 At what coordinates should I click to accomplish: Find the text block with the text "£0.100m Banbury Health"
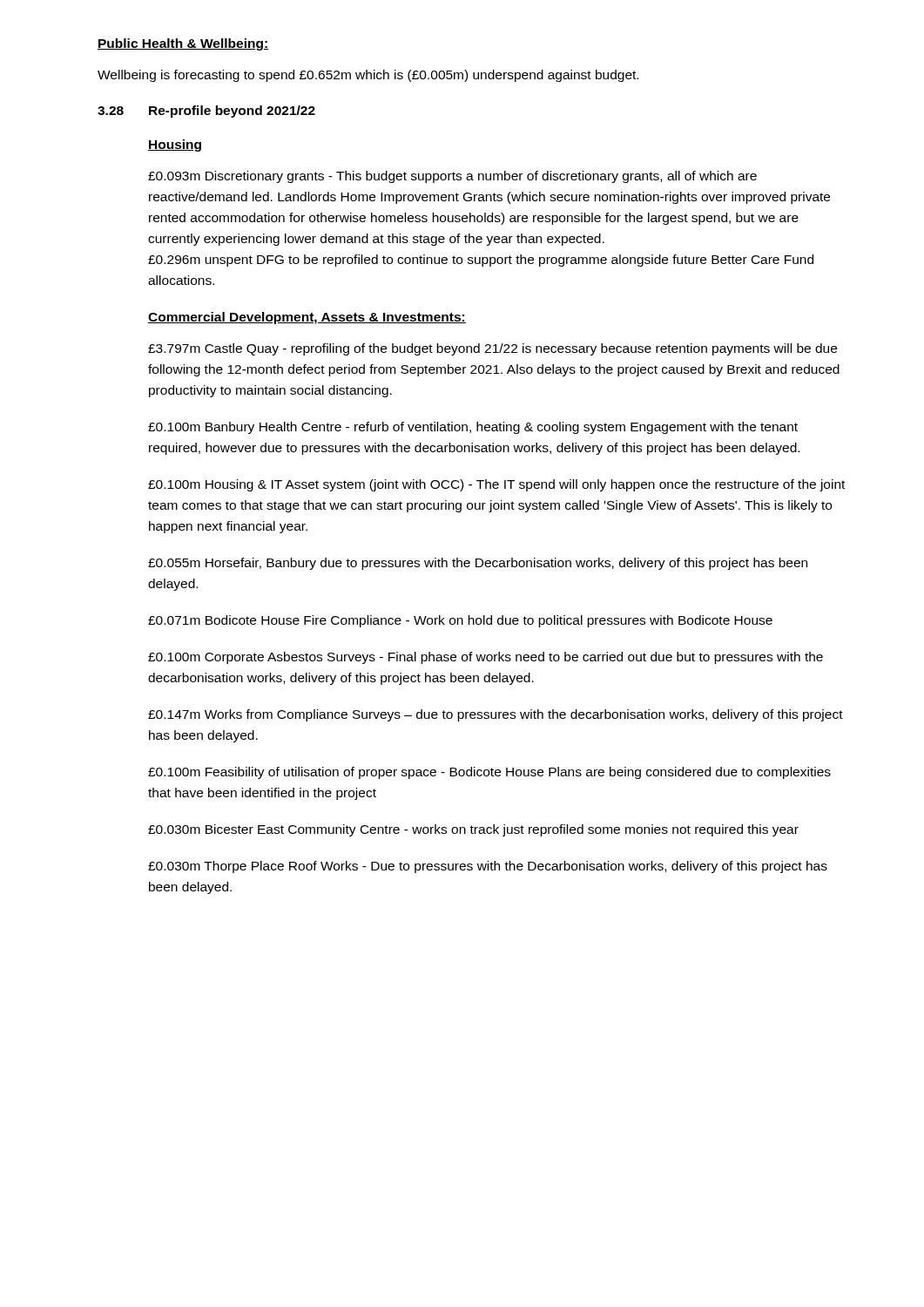pos(474,437)
